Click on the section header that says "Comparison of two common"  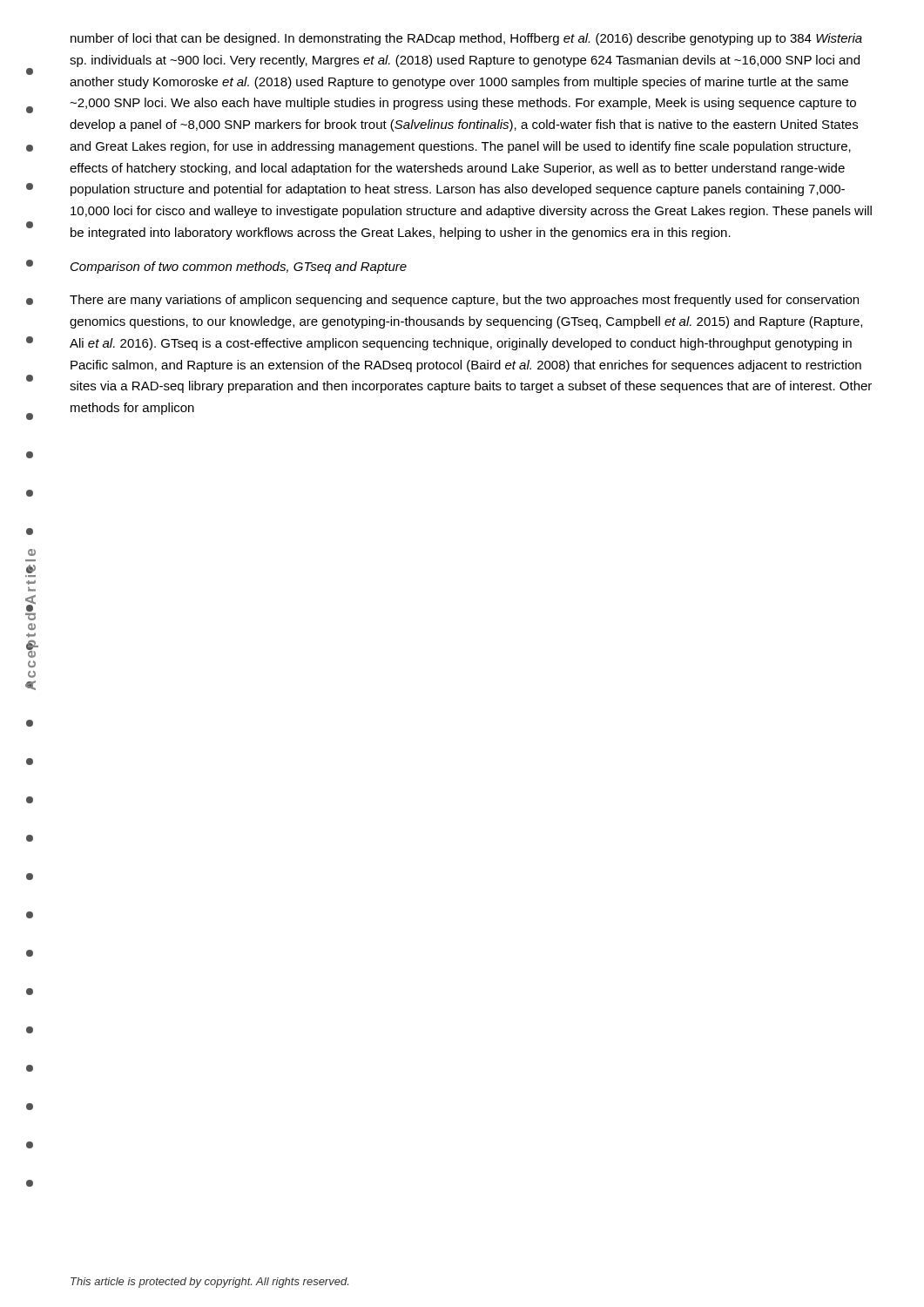point(238,266)
